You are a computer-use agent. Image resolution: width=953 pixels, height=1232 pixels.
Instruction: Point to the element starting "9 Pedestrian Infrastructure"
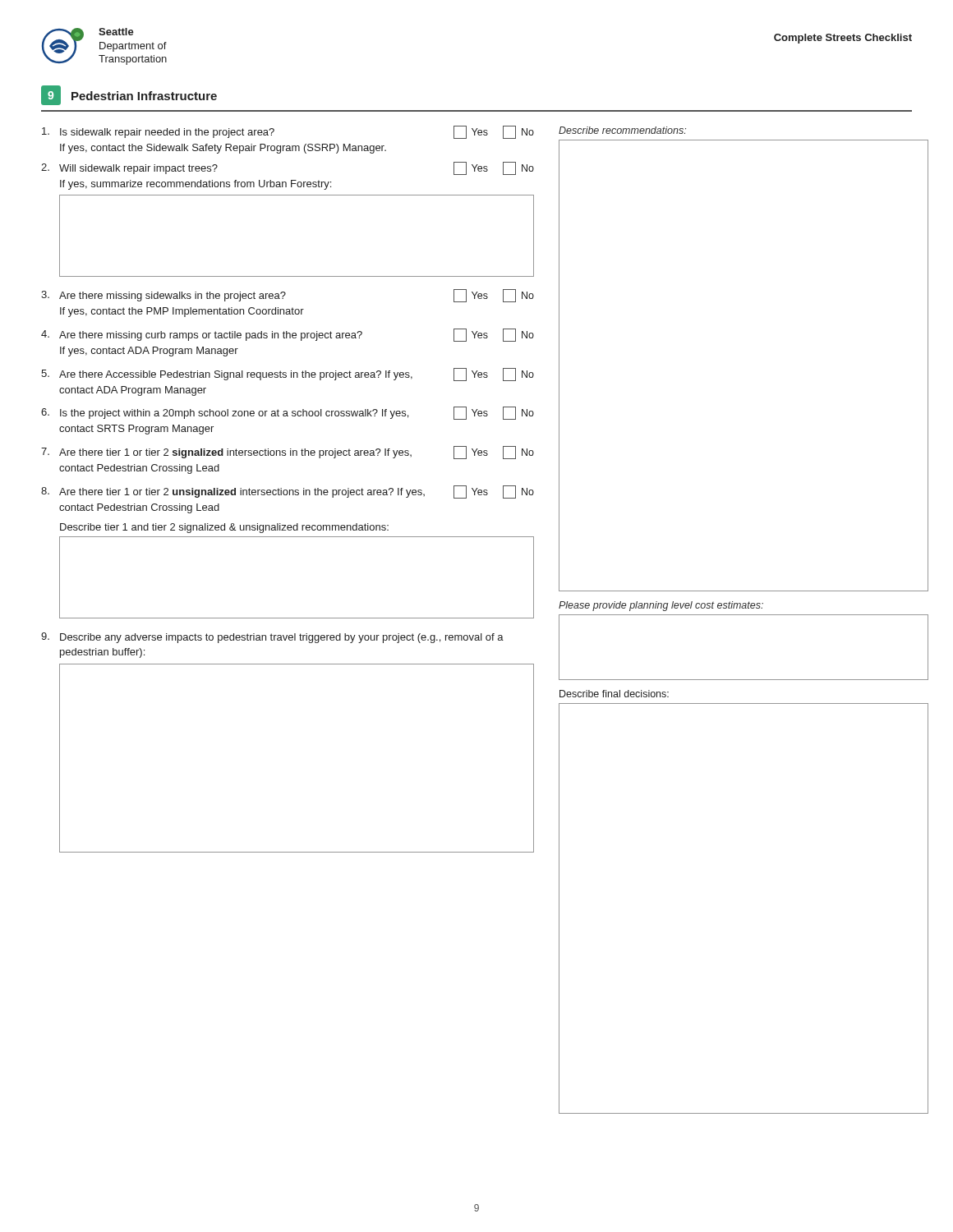pos(129,95)
